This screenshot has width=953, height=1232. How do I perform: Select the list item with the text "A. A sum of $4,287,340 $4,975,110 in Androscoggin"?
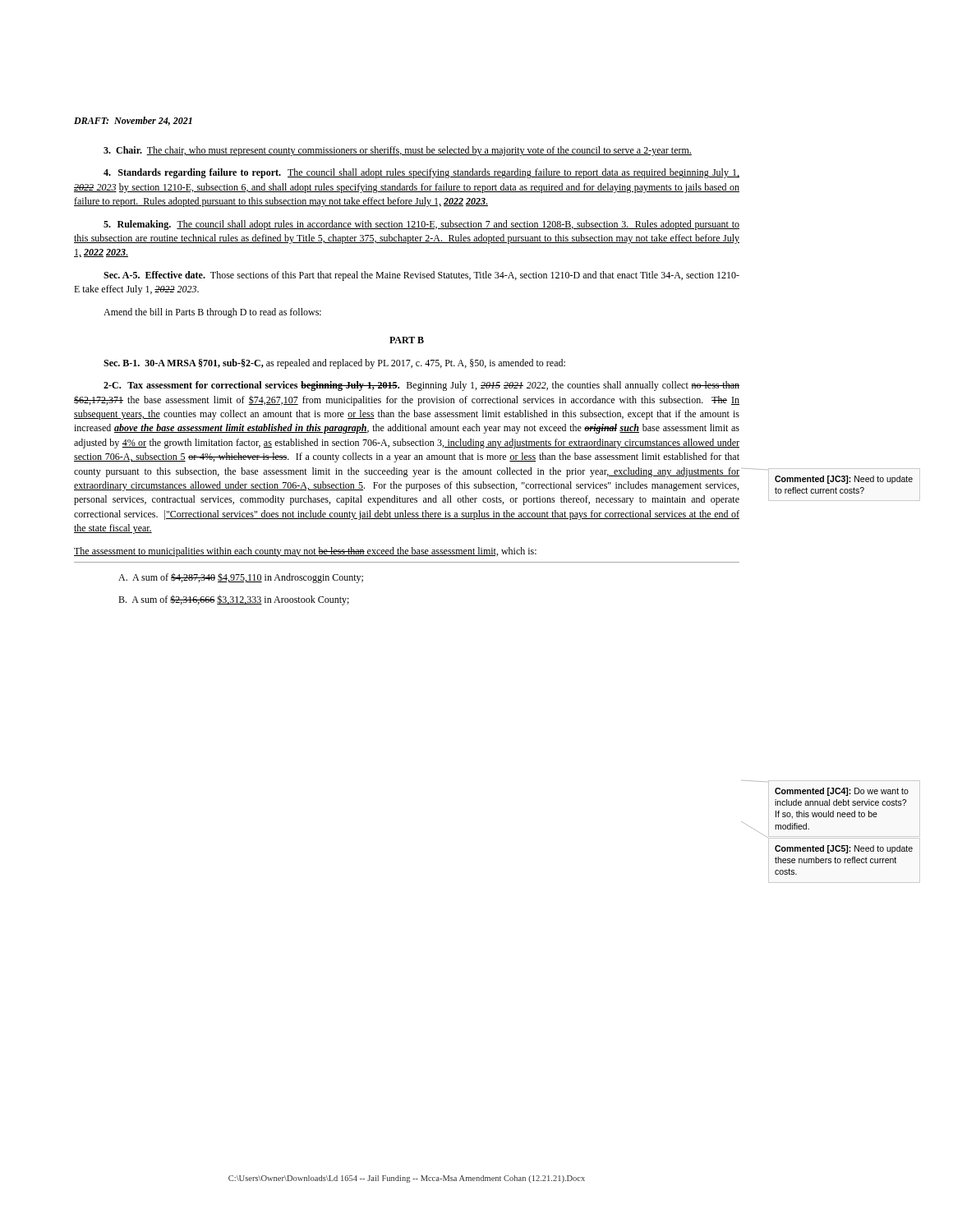(241, 577)
